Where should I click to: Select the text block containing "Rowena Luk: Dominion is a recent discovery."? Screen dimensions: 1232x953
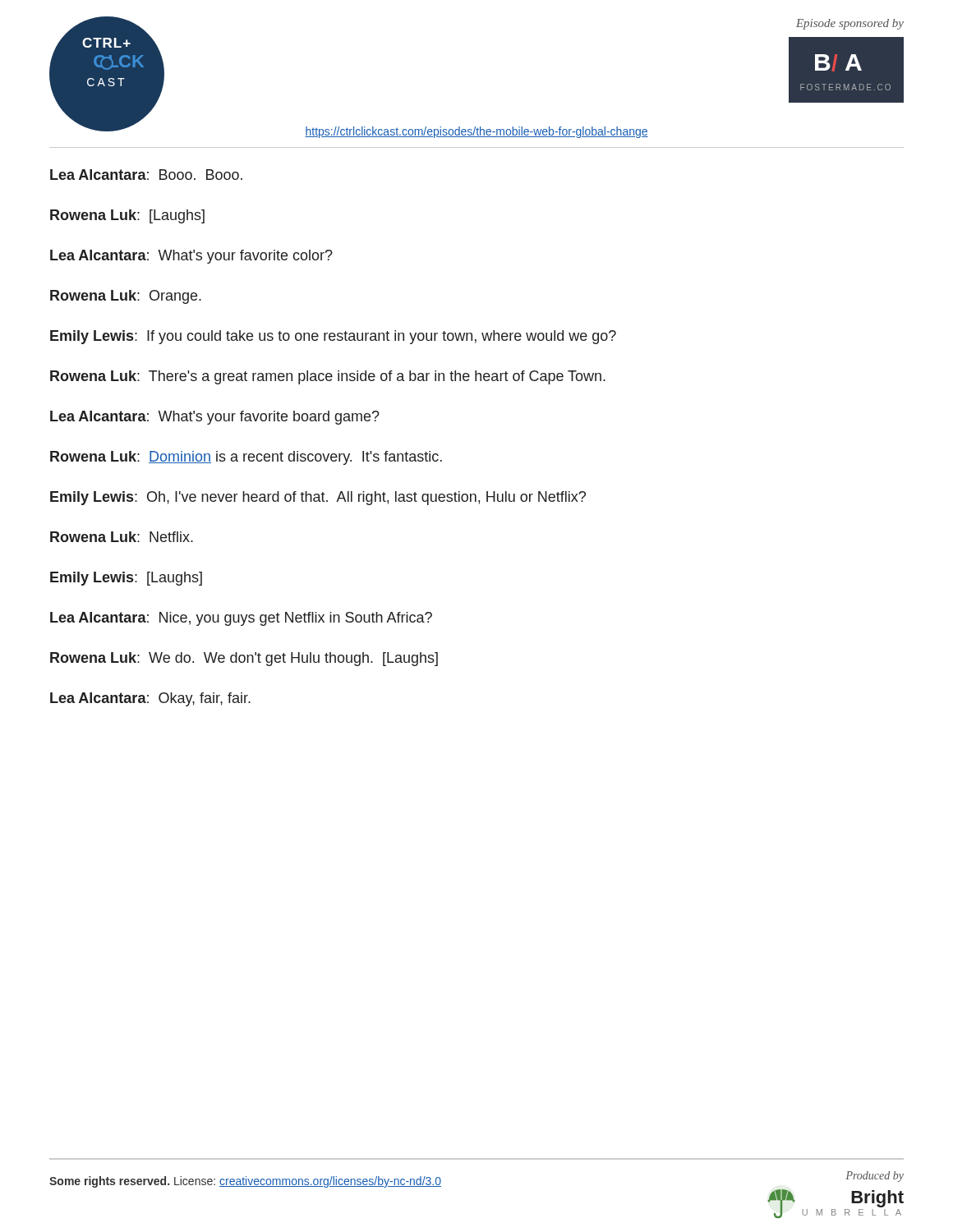pyautogui.click(x=246, y=457)
